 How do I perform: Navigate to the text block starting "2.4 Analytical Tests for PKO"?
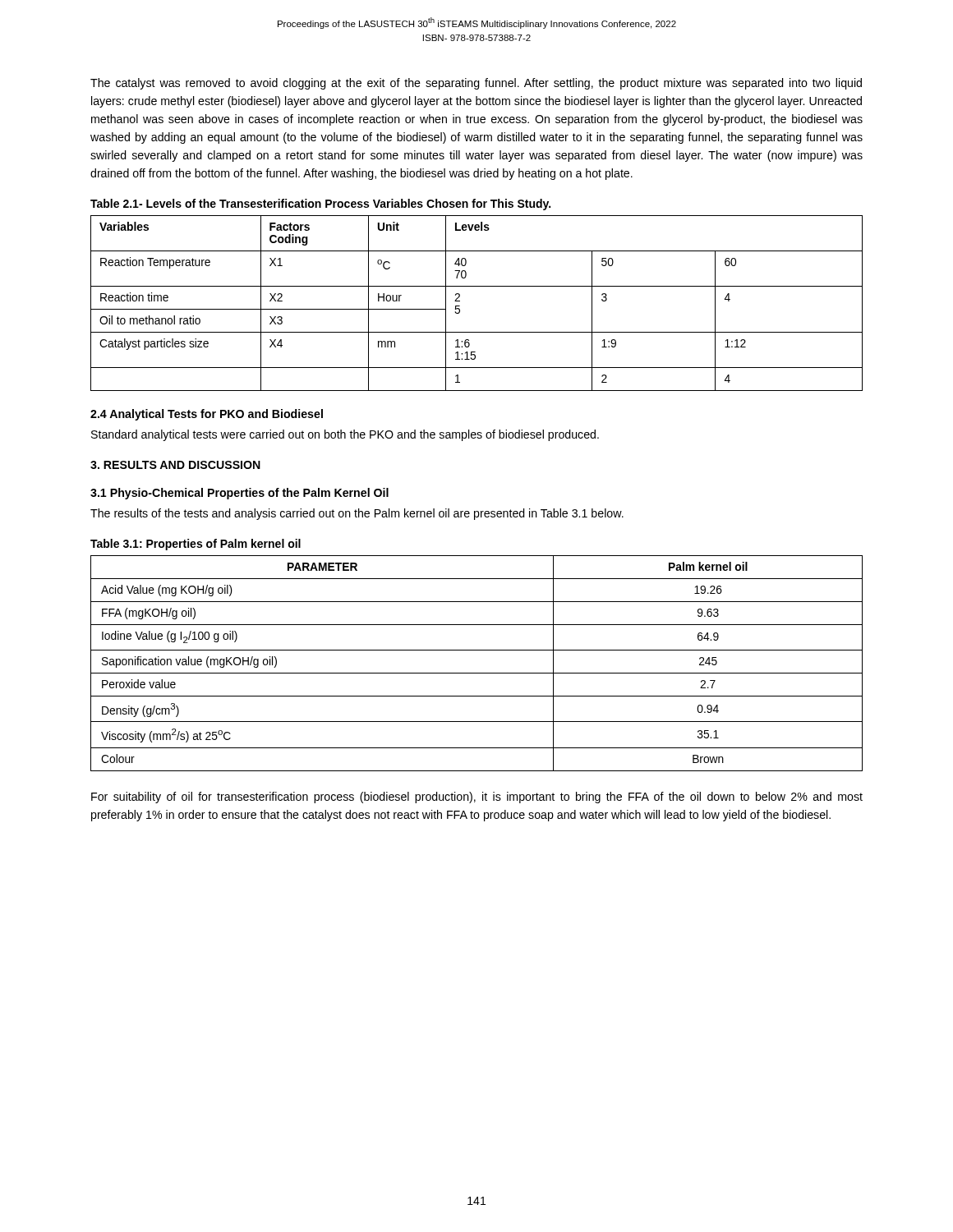tap(207, 414)
